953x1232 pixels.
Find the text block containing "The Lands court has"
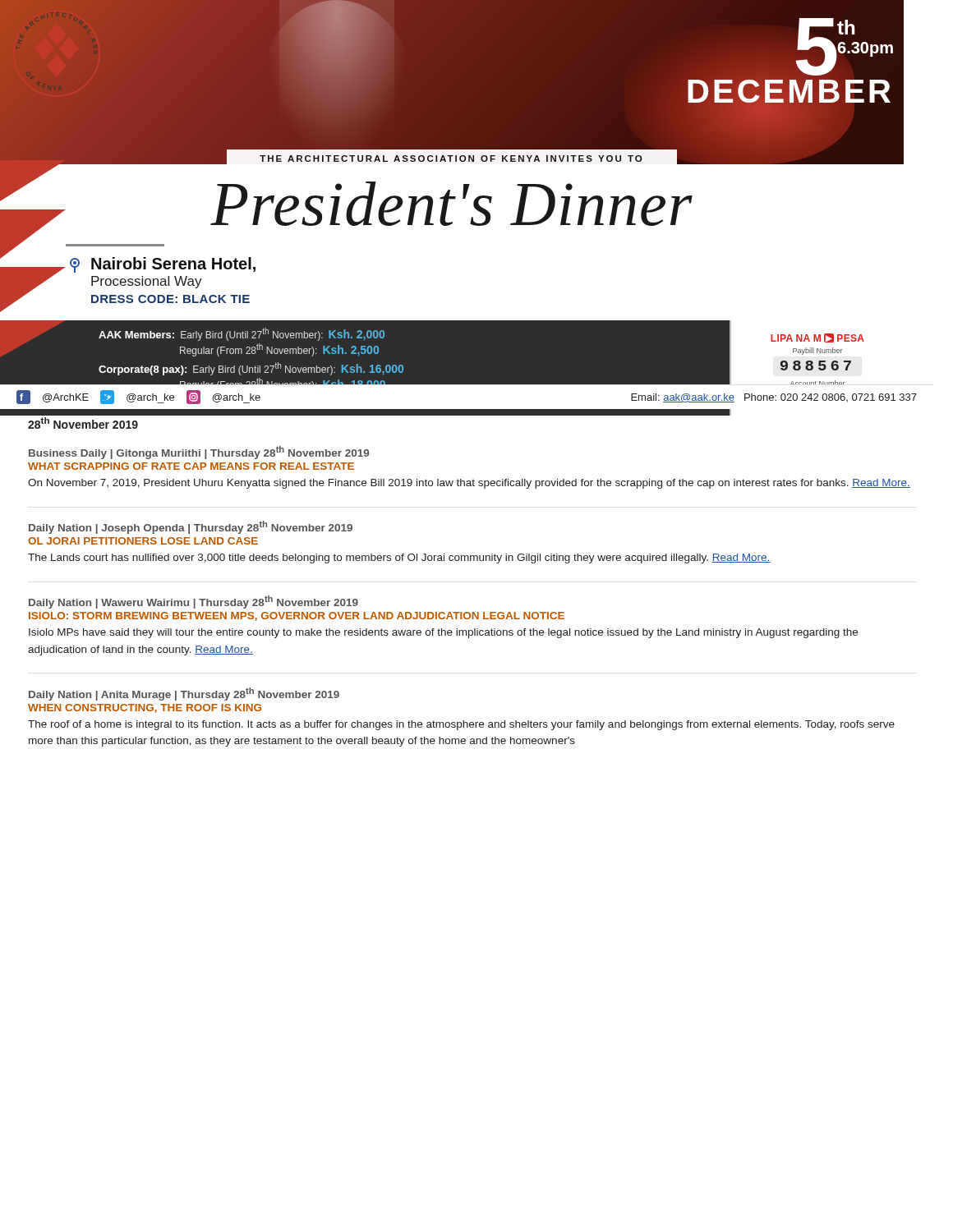pyautogui.click(x=399, y=557)
